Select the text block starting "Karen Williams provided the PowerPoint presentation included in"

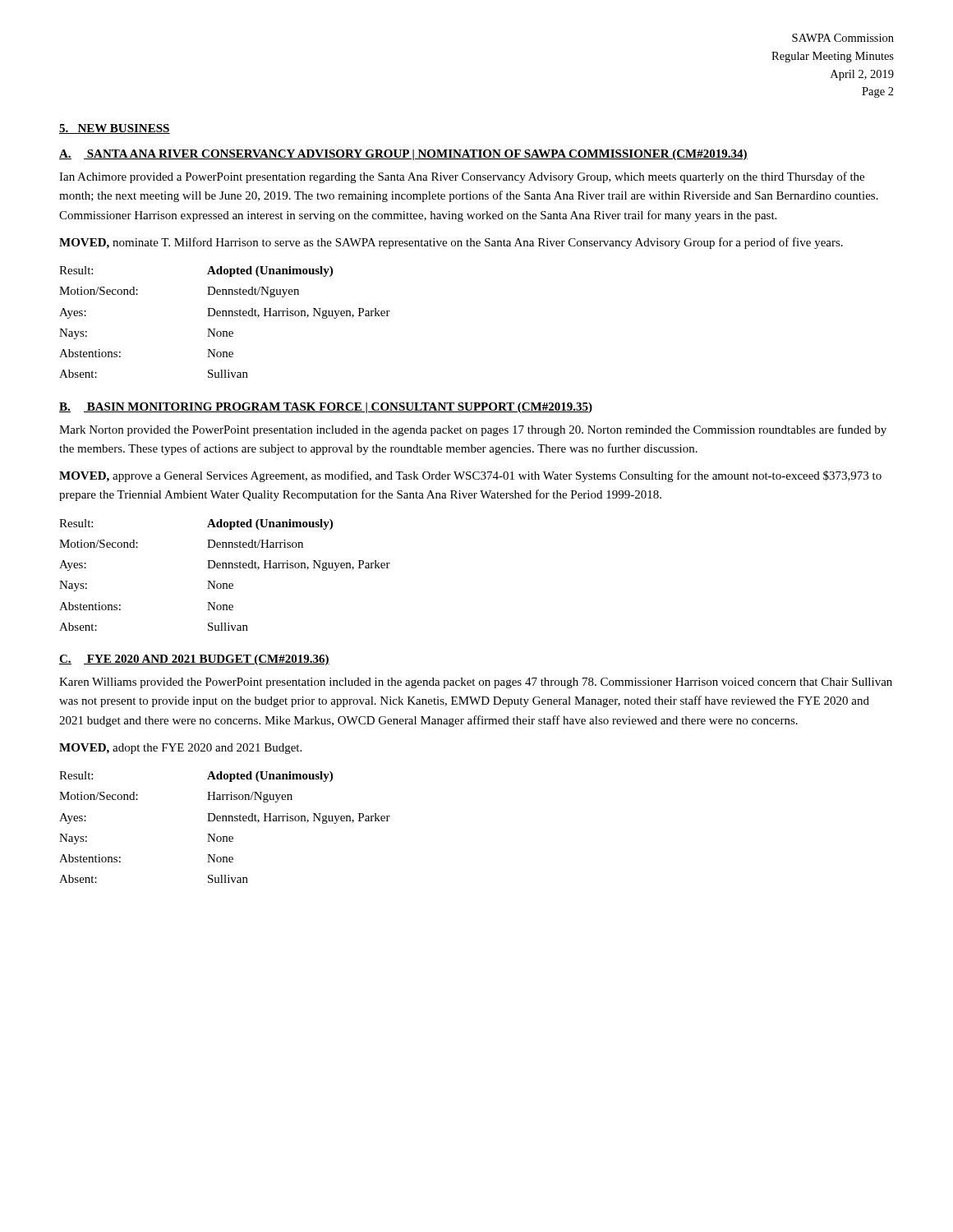(x=476, y=701)
